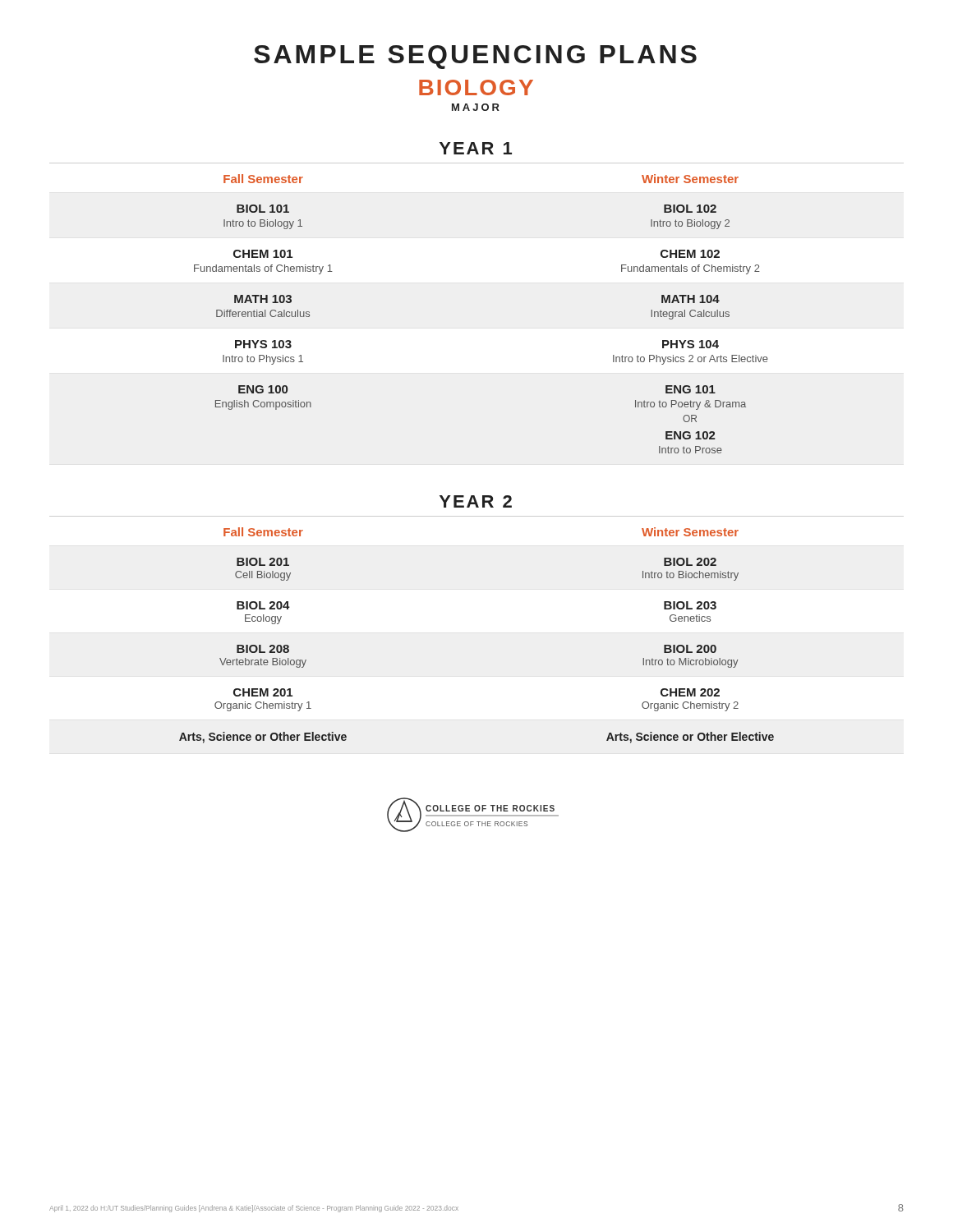Select the title that reads "SAMPLE SEQUENCING PLANS"
The image size is (953, 1232).
coord(476,54)
